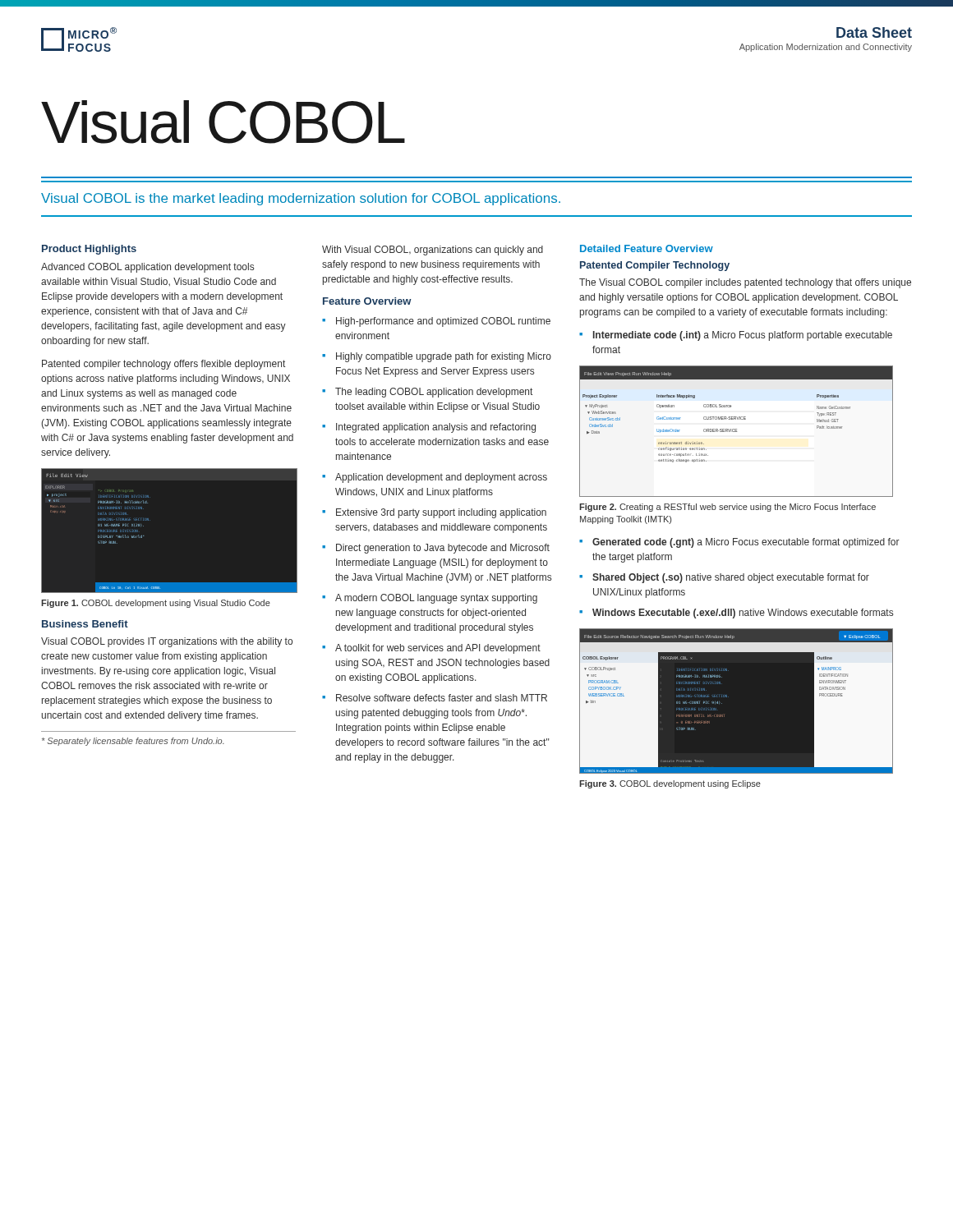Find the element starting "Feature Overview"
Viewport: 953px width, 1232px height.
367,301
